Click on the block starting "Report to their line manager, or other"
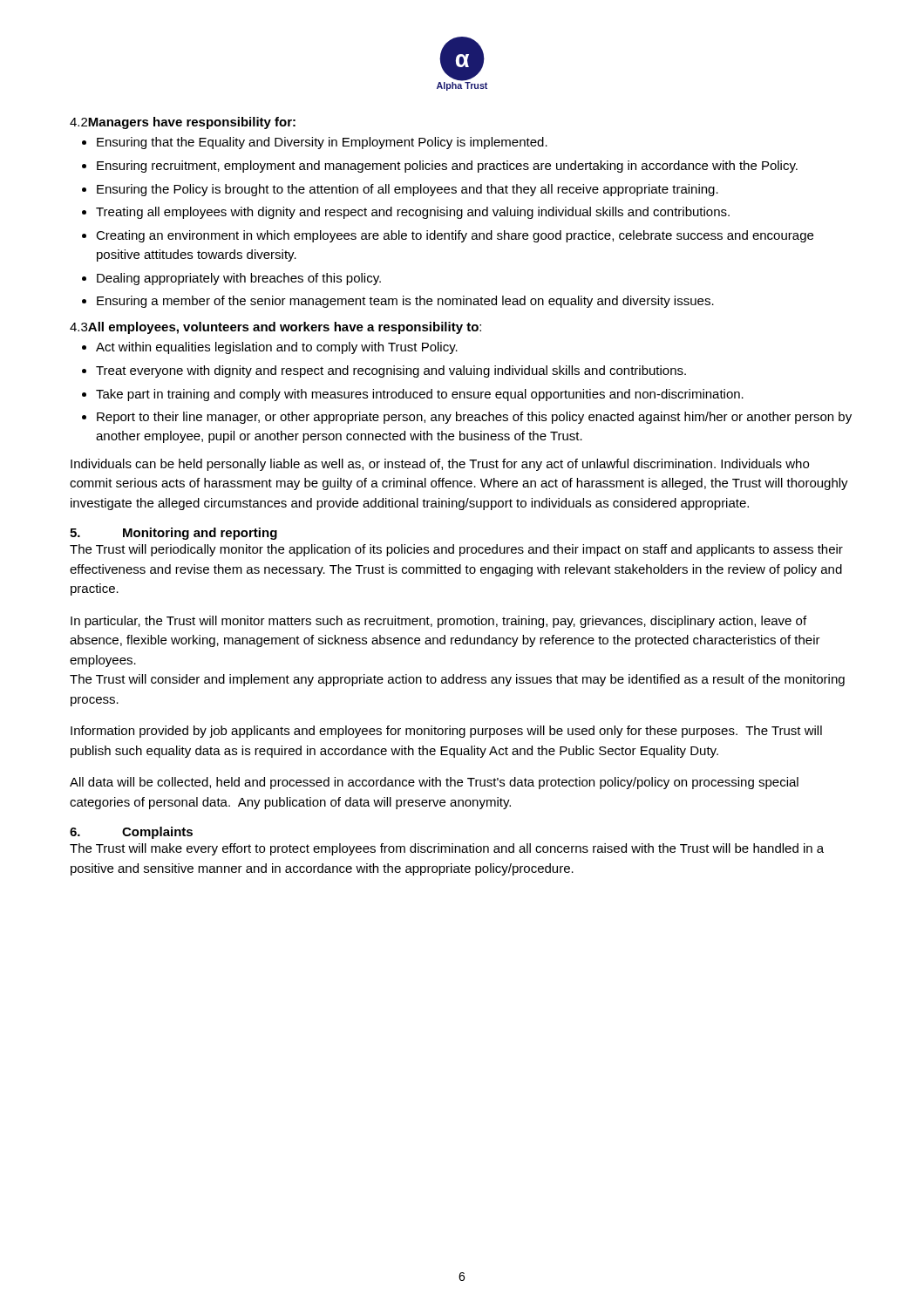Screen dimensions: 1308x924 pyautogui.click(x=474, y=426)
